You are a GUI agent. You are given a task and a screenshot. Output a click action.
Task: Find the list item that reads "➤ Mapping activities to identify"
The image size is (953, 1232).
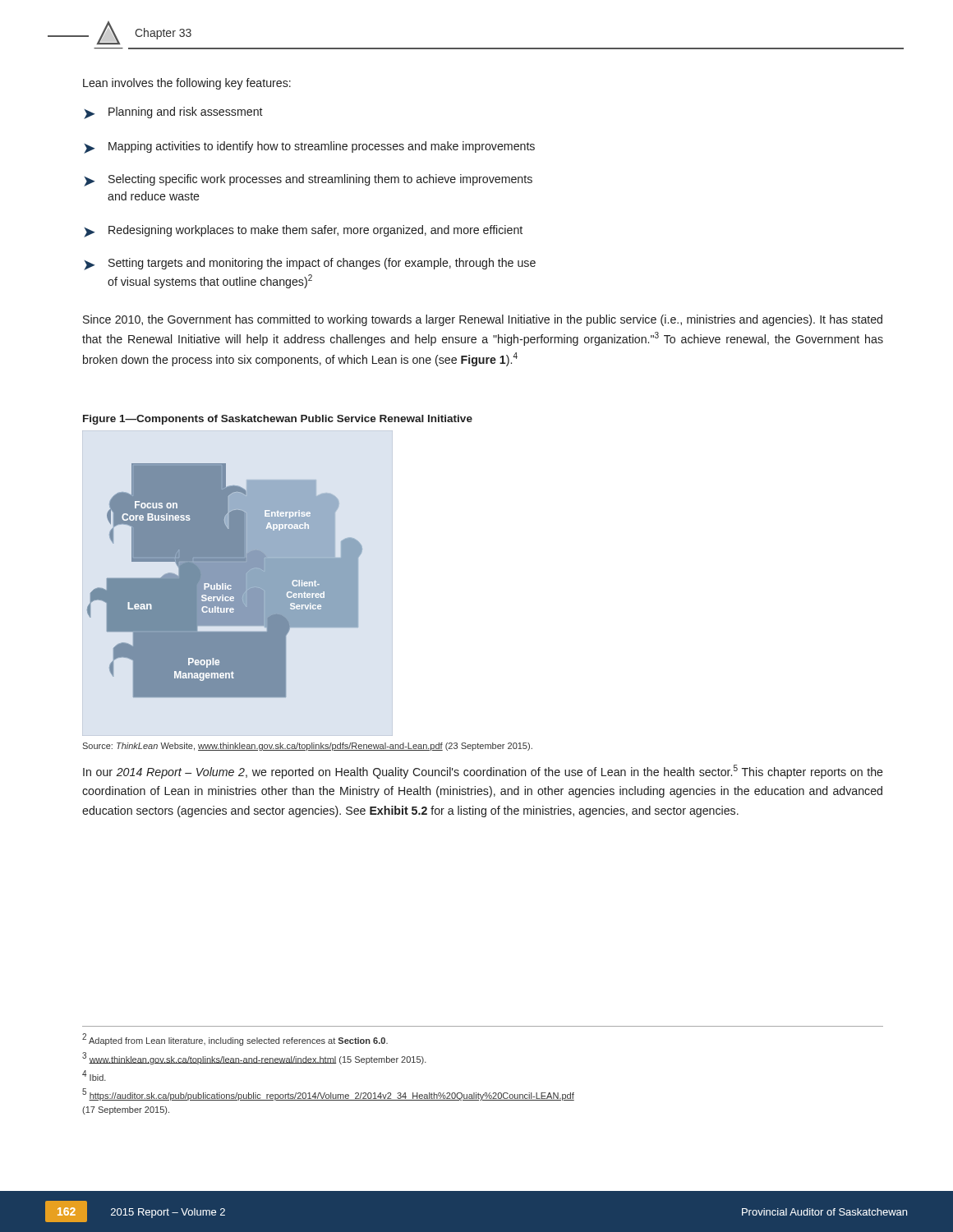(x=309, y=149)
